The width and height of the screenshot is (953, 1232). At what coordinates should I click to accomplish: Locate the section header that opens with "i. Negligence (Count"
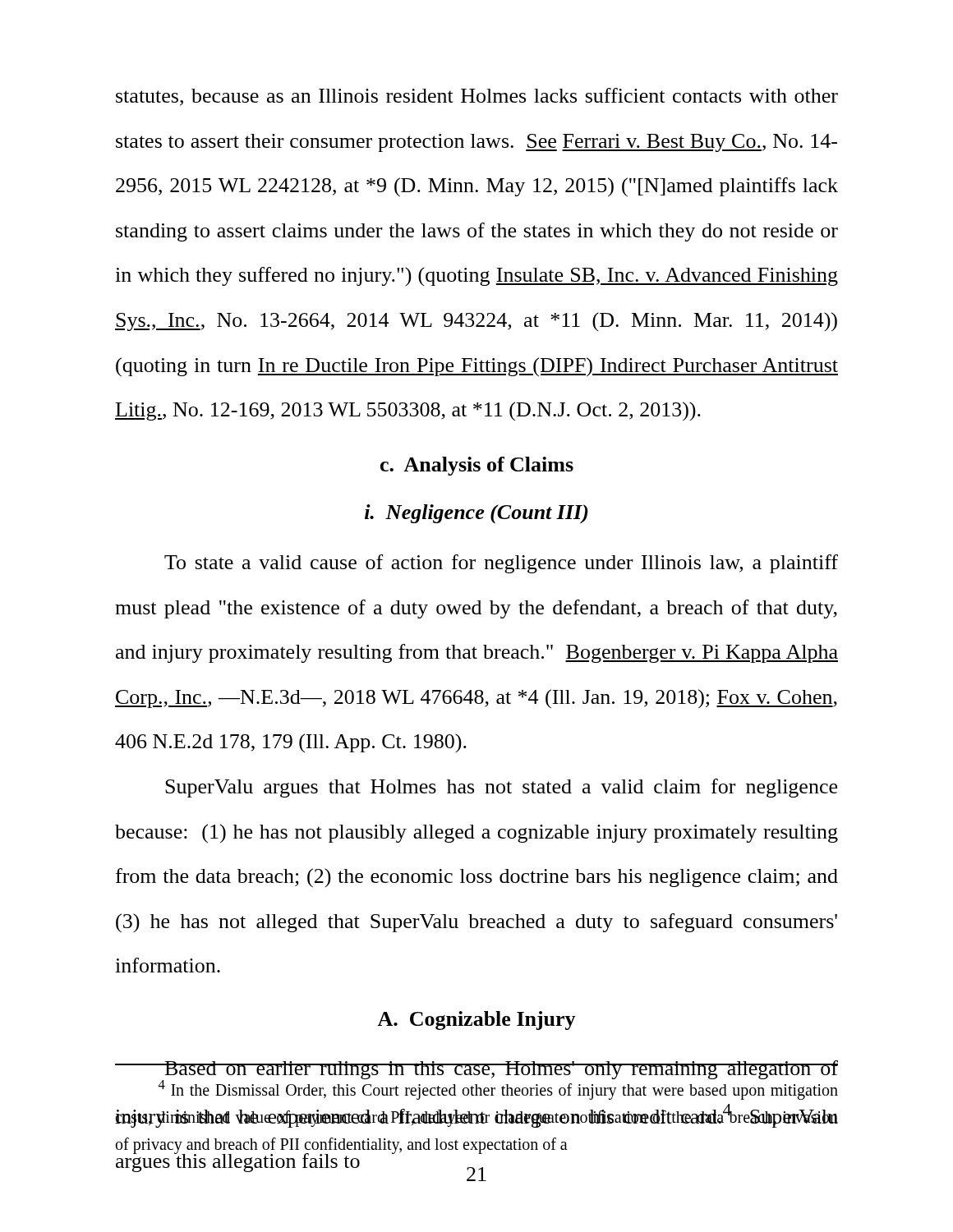coord(476,512)
